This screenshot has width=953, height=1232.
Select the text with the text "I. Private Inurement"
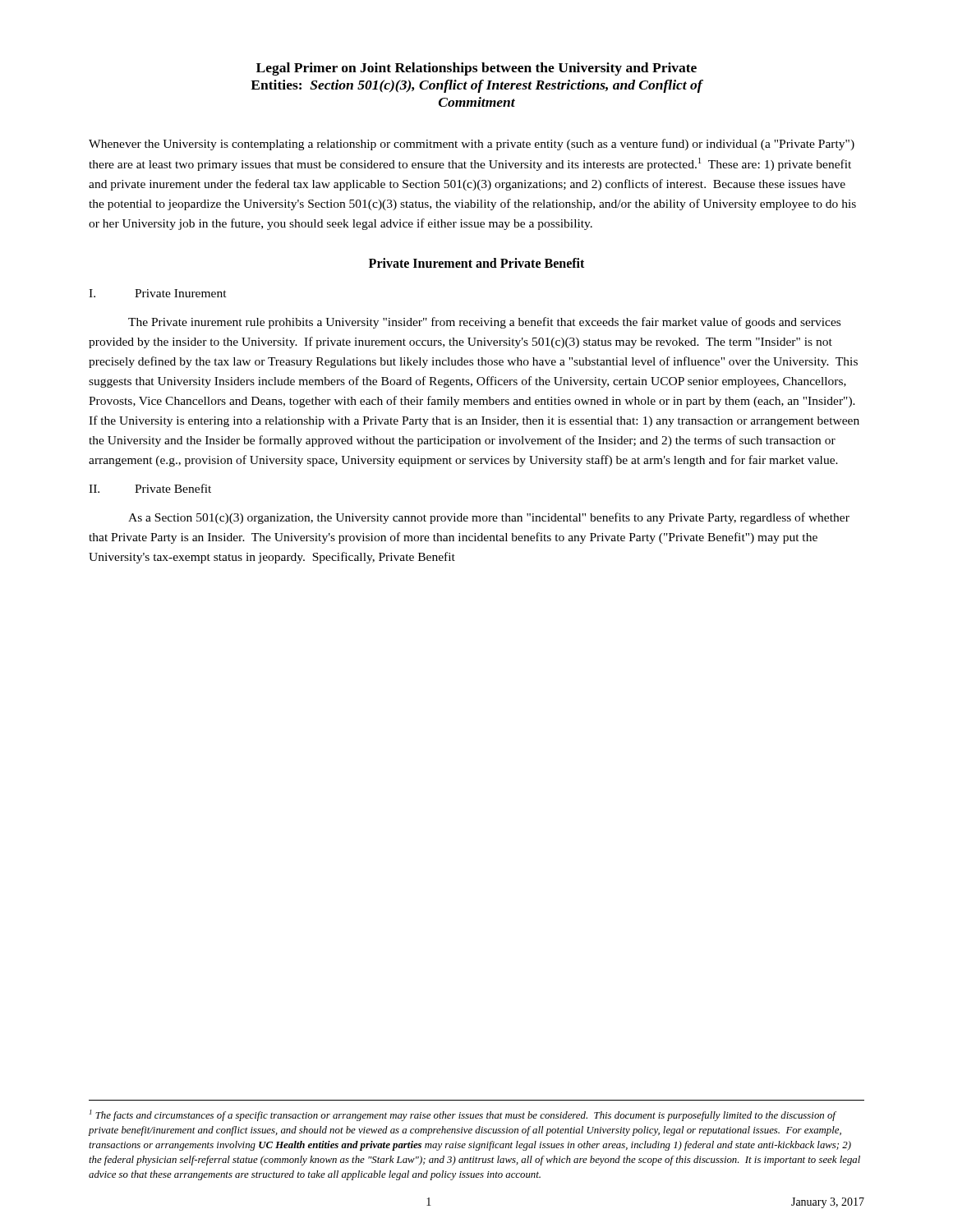(x=158, y=293)
